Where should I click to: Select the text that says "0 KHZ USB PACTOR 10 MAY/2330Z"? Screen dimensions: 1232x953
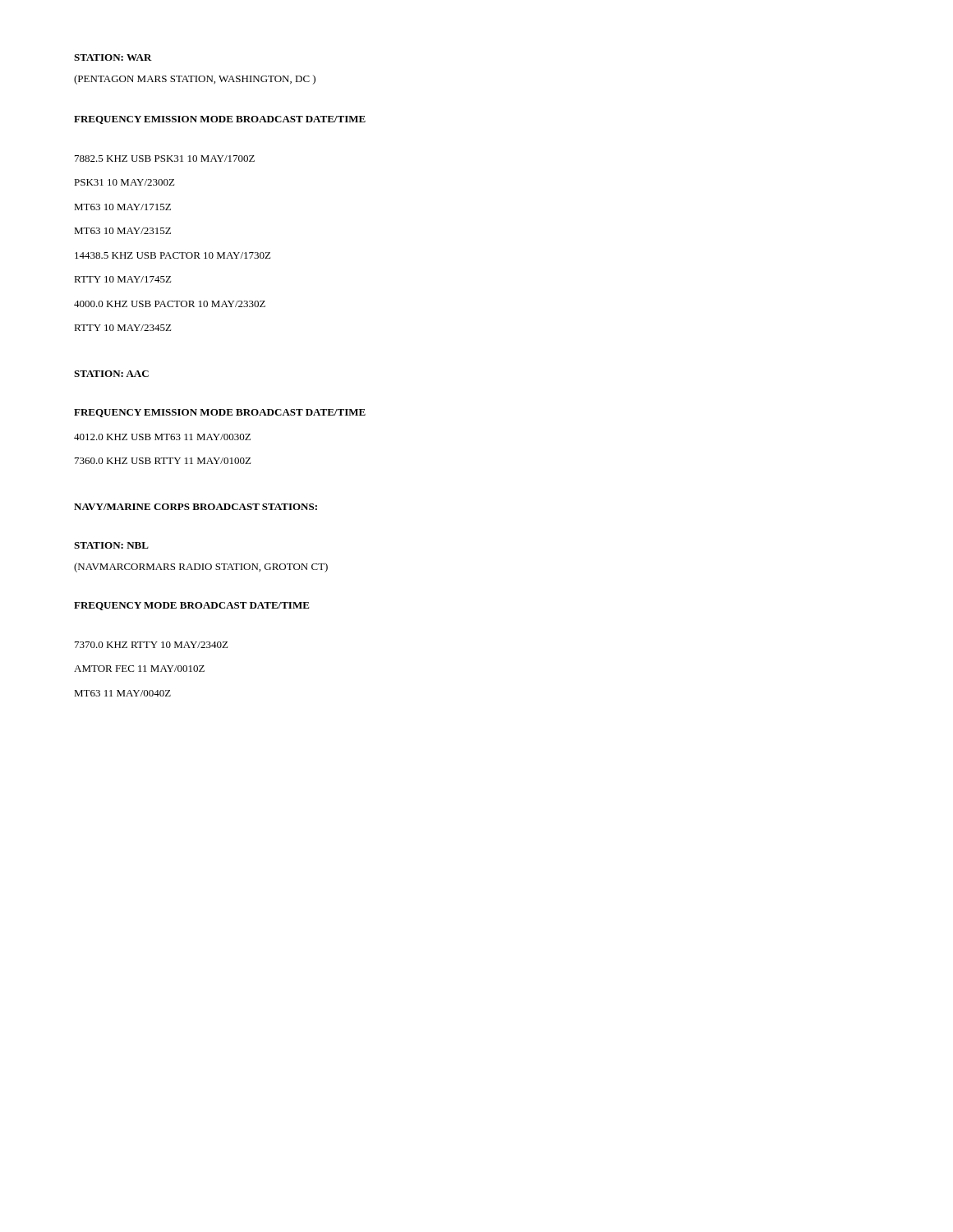point(170,303)
